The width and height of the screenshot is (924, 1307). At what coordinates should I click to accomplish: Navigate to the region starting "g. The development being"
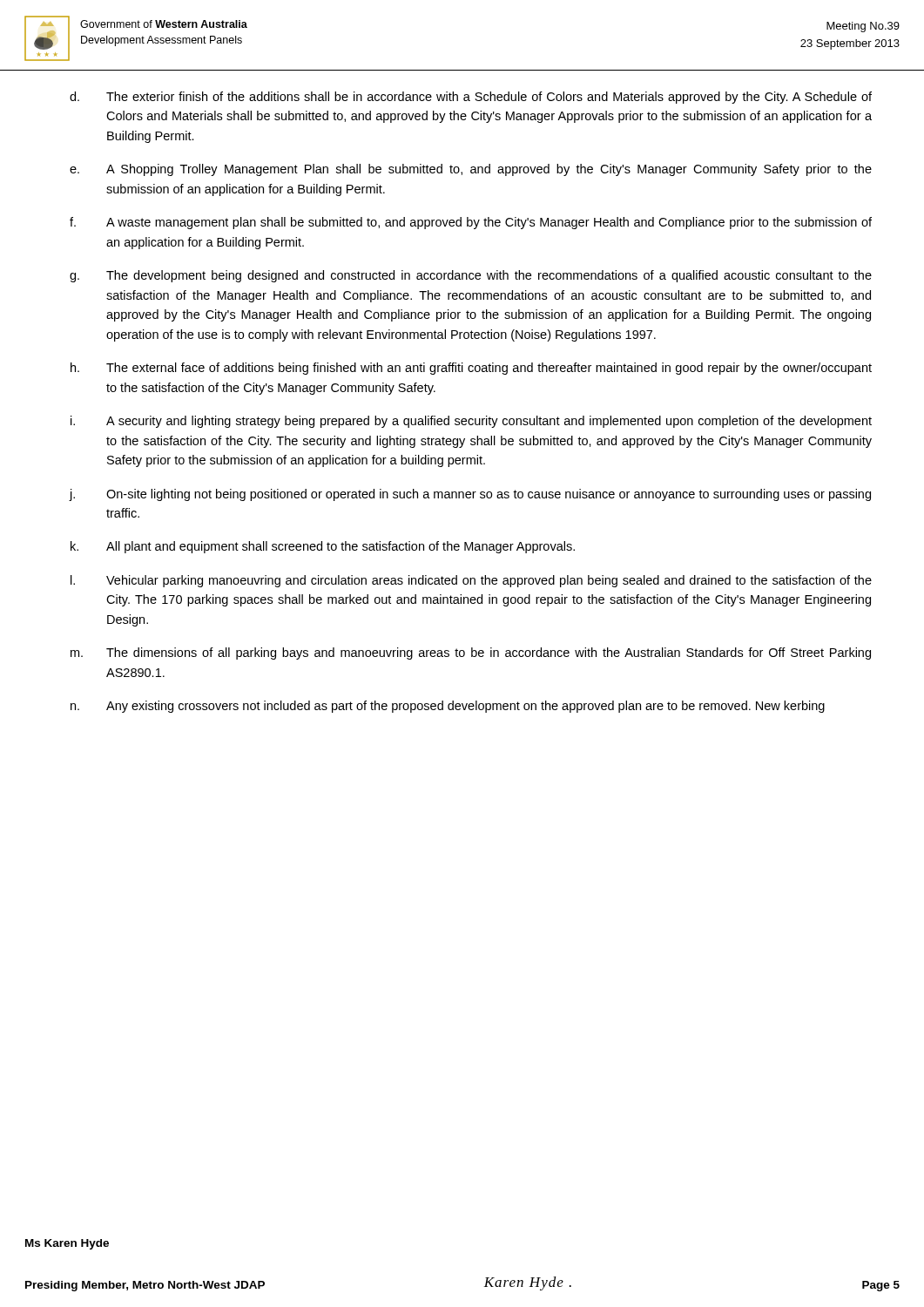(471, 305)
